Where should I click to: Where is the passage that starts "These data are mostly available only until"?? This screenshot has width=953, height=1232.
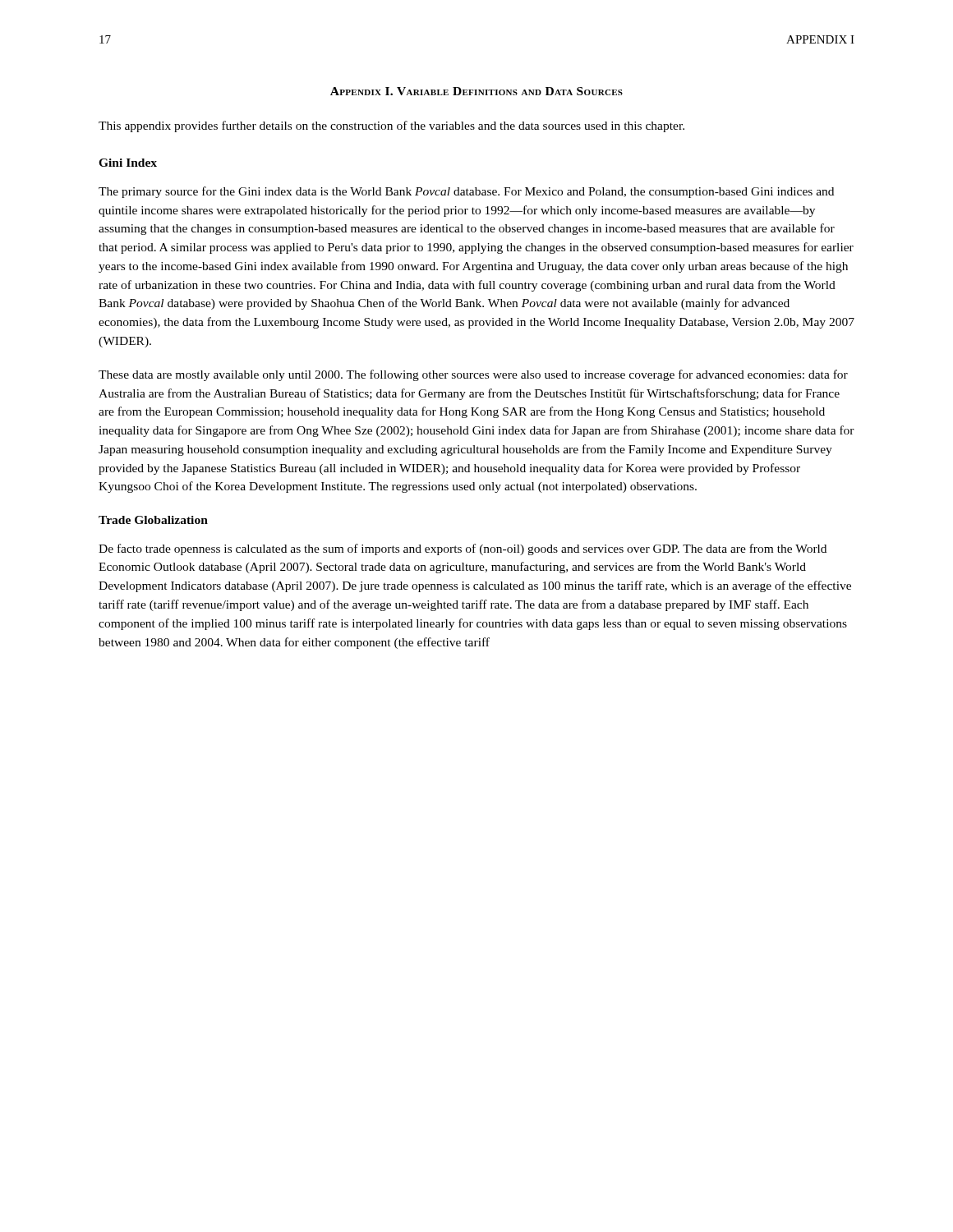(x=476, y=430)
